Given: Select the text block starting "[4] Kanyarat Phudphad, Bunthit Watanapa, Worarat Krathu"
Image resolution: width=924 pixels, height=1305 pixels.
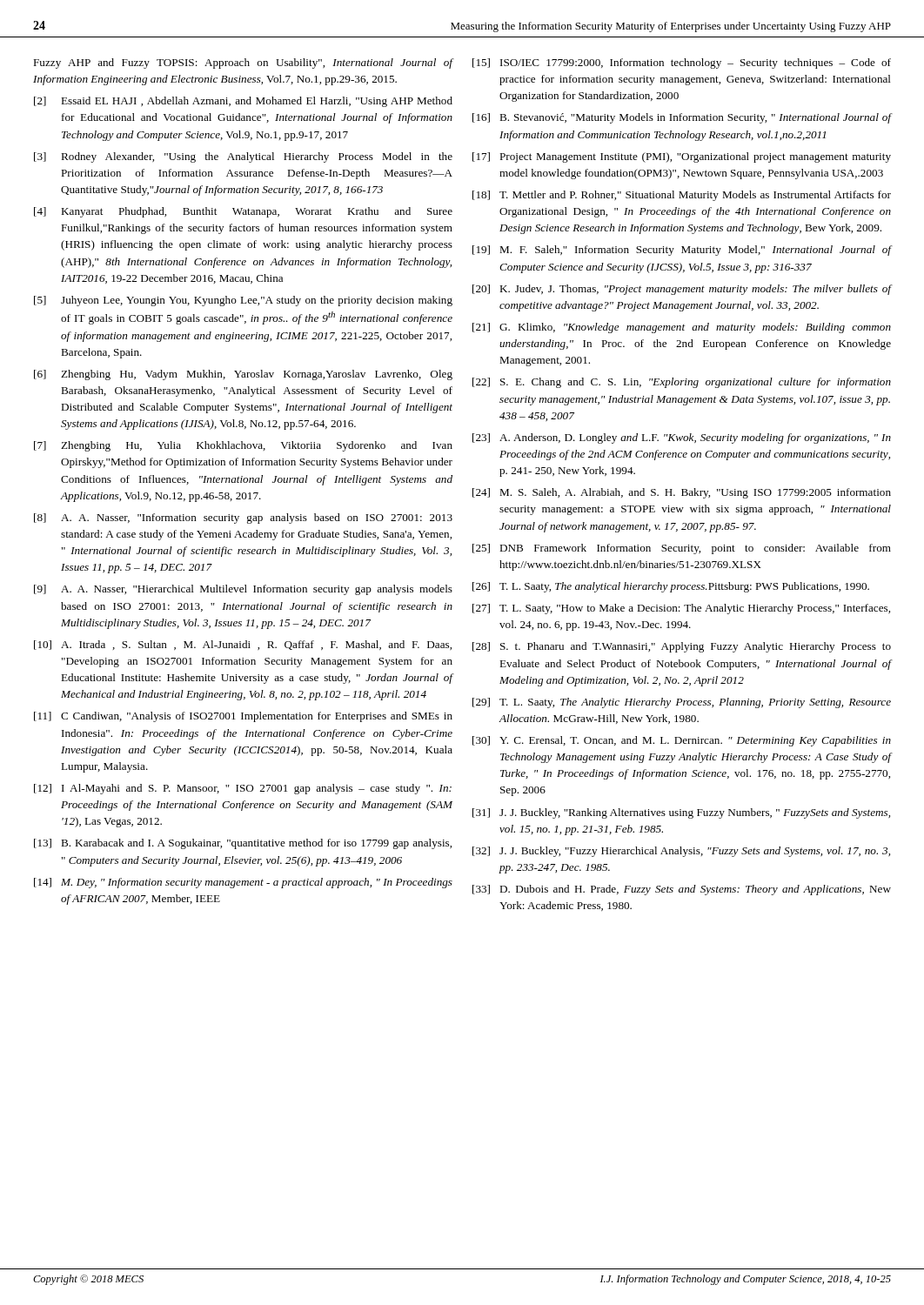Looking at the screenshot, I should tap(243, 244).
